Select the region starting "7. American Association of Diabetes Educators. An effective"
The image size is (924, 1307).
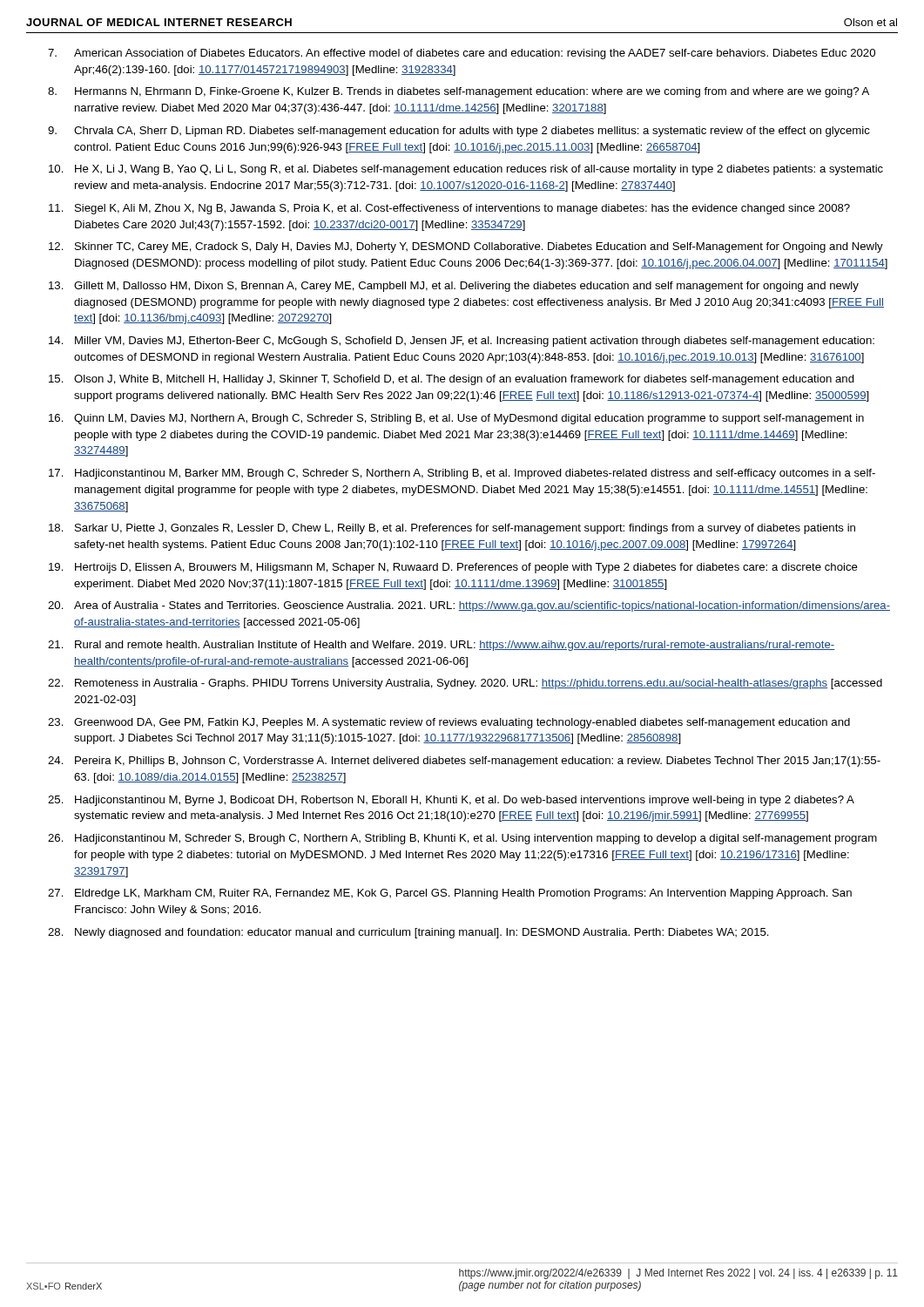pos(471,62)
